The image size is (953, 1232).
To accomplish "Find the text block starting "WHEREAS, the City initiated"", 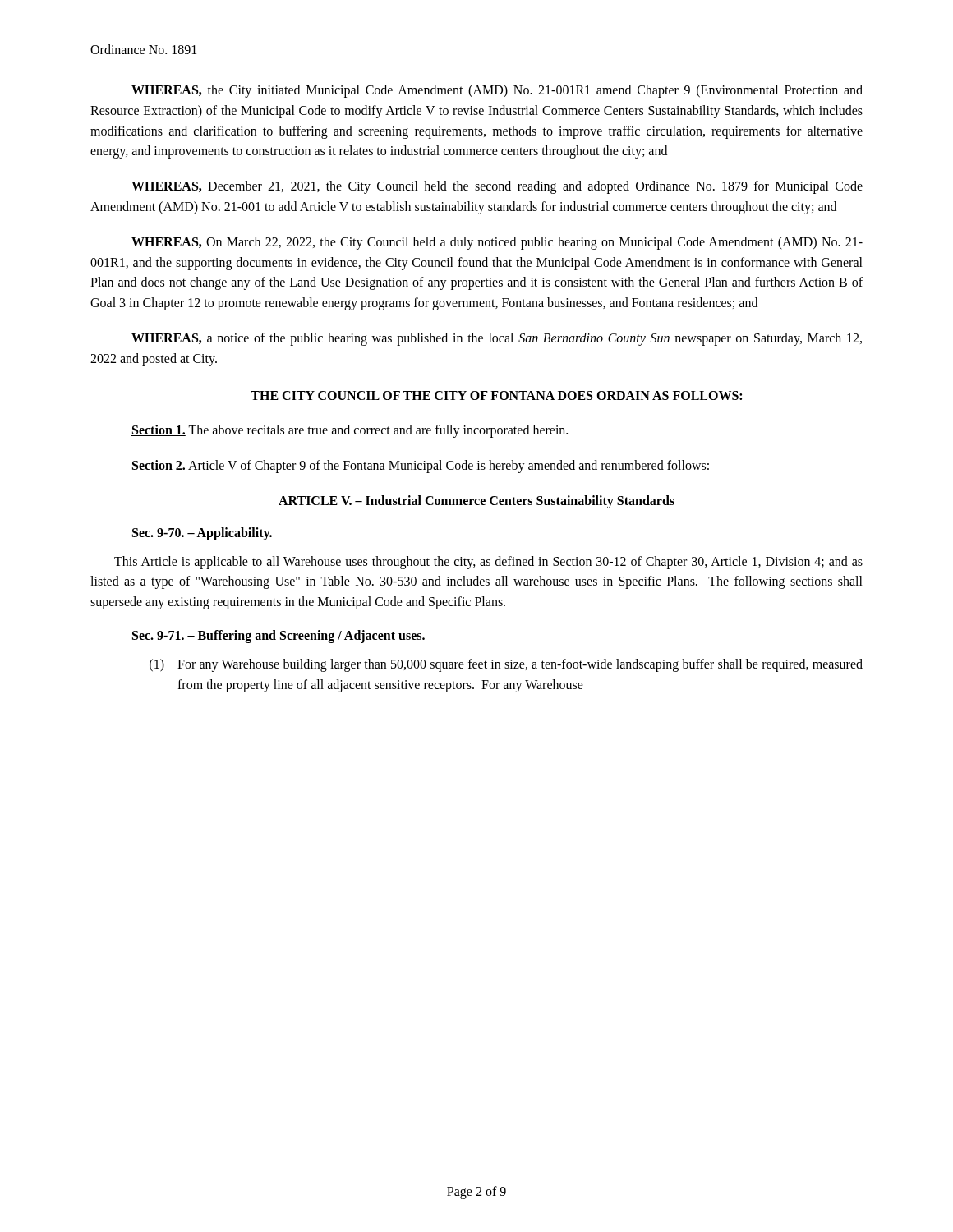I will pyautogui.click(x=476, y=120).
